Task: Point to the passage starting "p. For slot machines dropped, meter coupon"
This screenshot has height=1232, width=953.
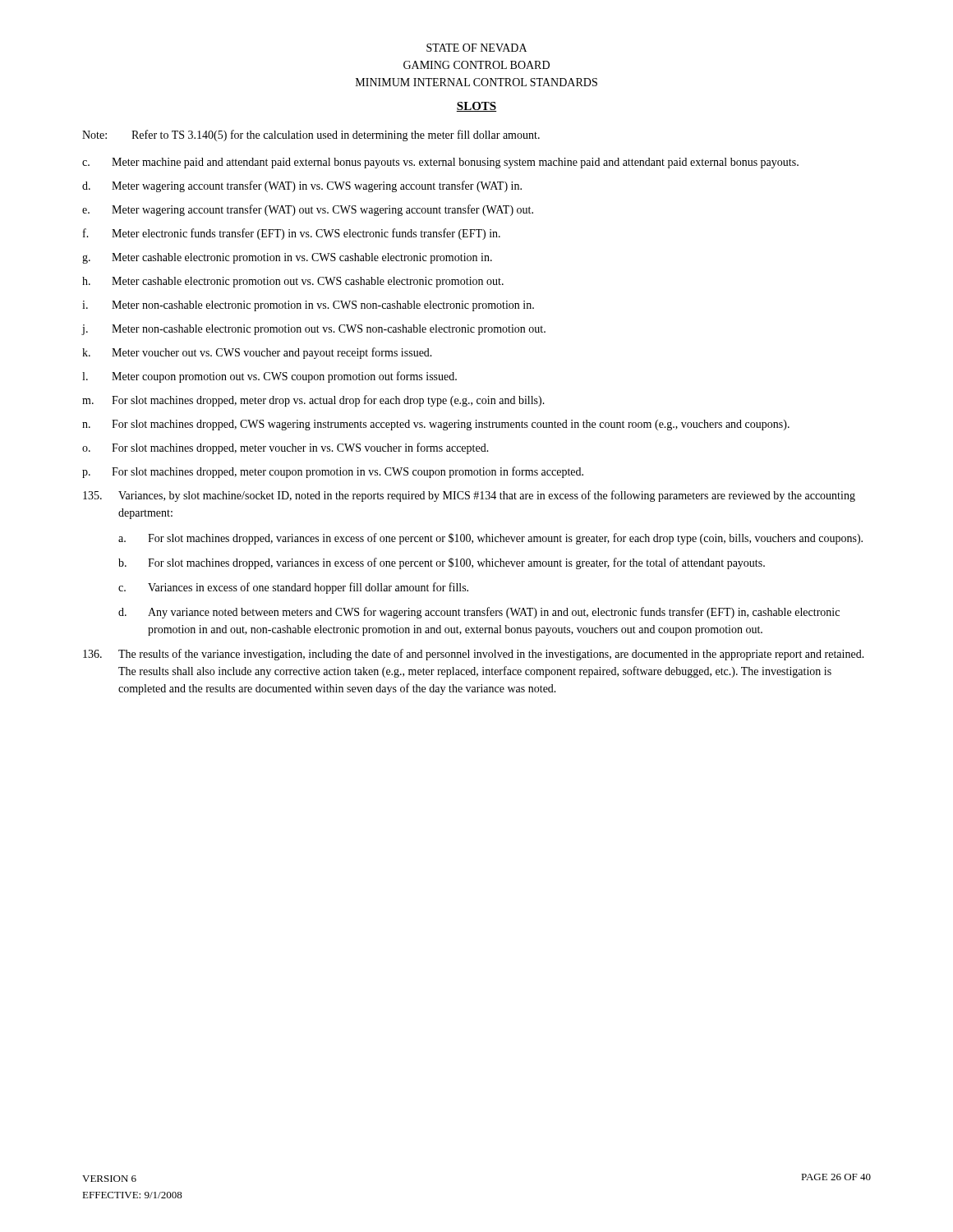Action: pos(476,472)
